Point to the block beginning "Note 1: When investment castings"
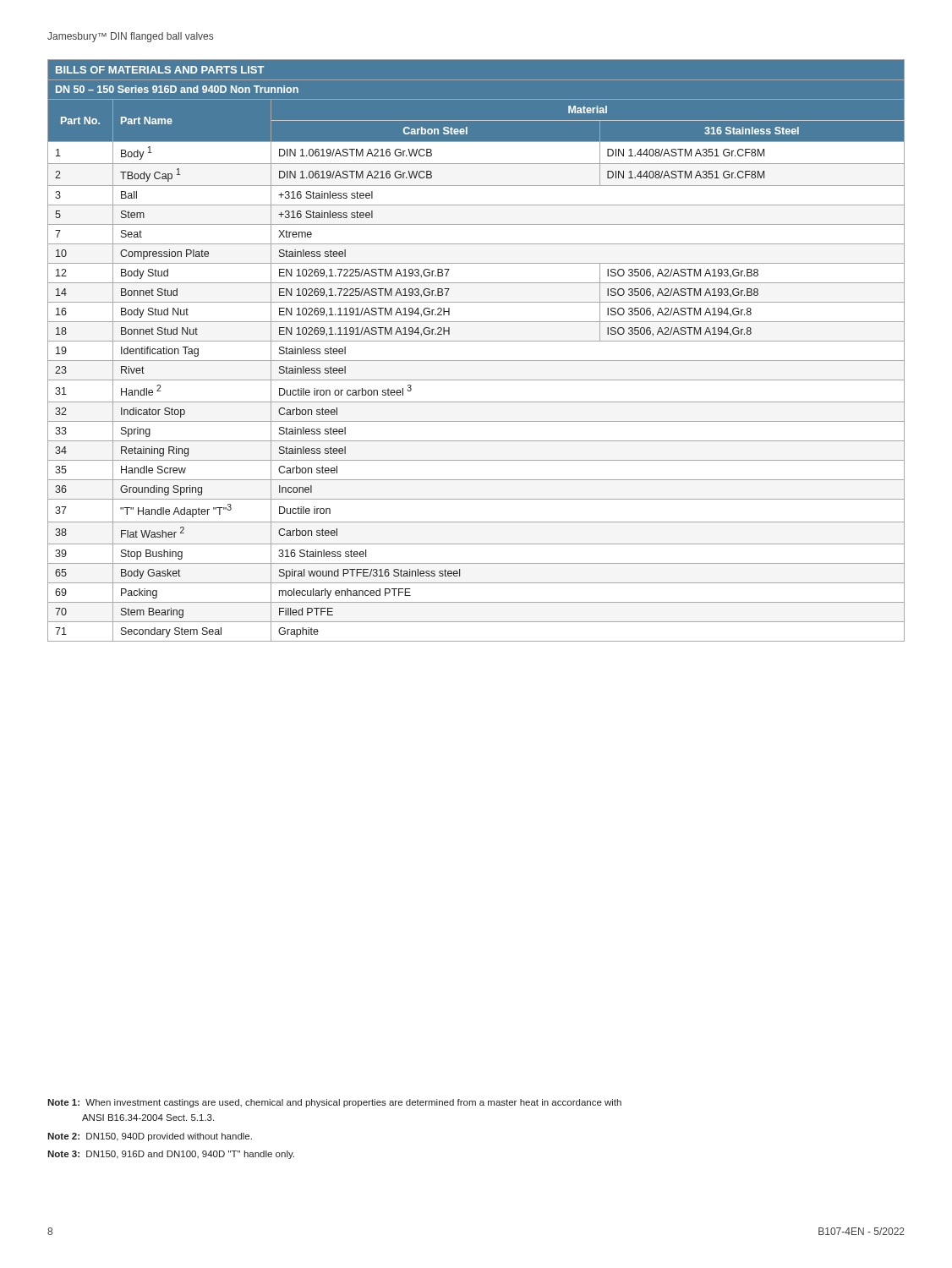The height and width of the screenshot is (1268, 952). pyautogui.click(x=335, y=1110)
